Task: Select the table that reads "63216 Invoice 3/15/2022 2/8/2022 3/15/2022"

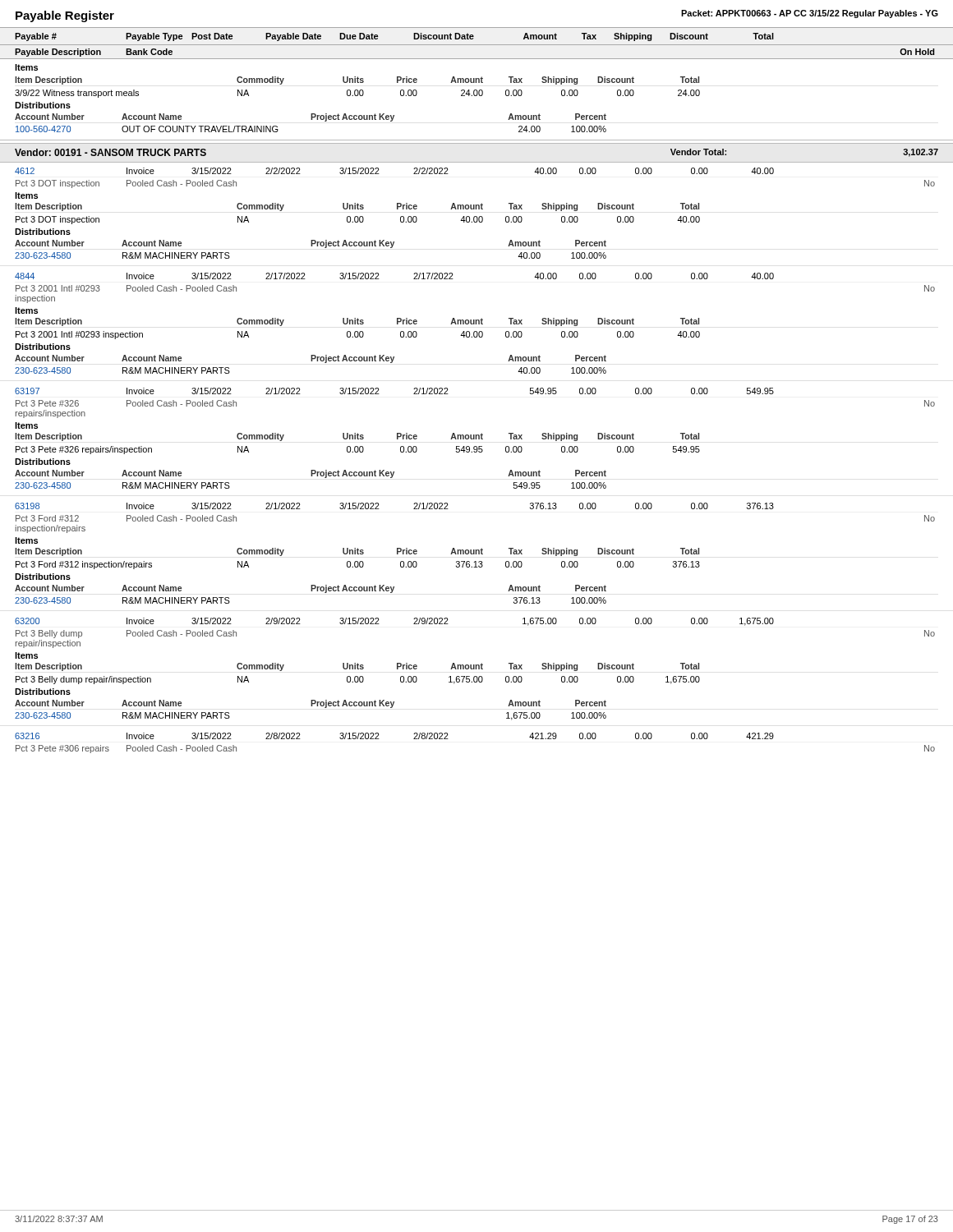Action: 476,741
